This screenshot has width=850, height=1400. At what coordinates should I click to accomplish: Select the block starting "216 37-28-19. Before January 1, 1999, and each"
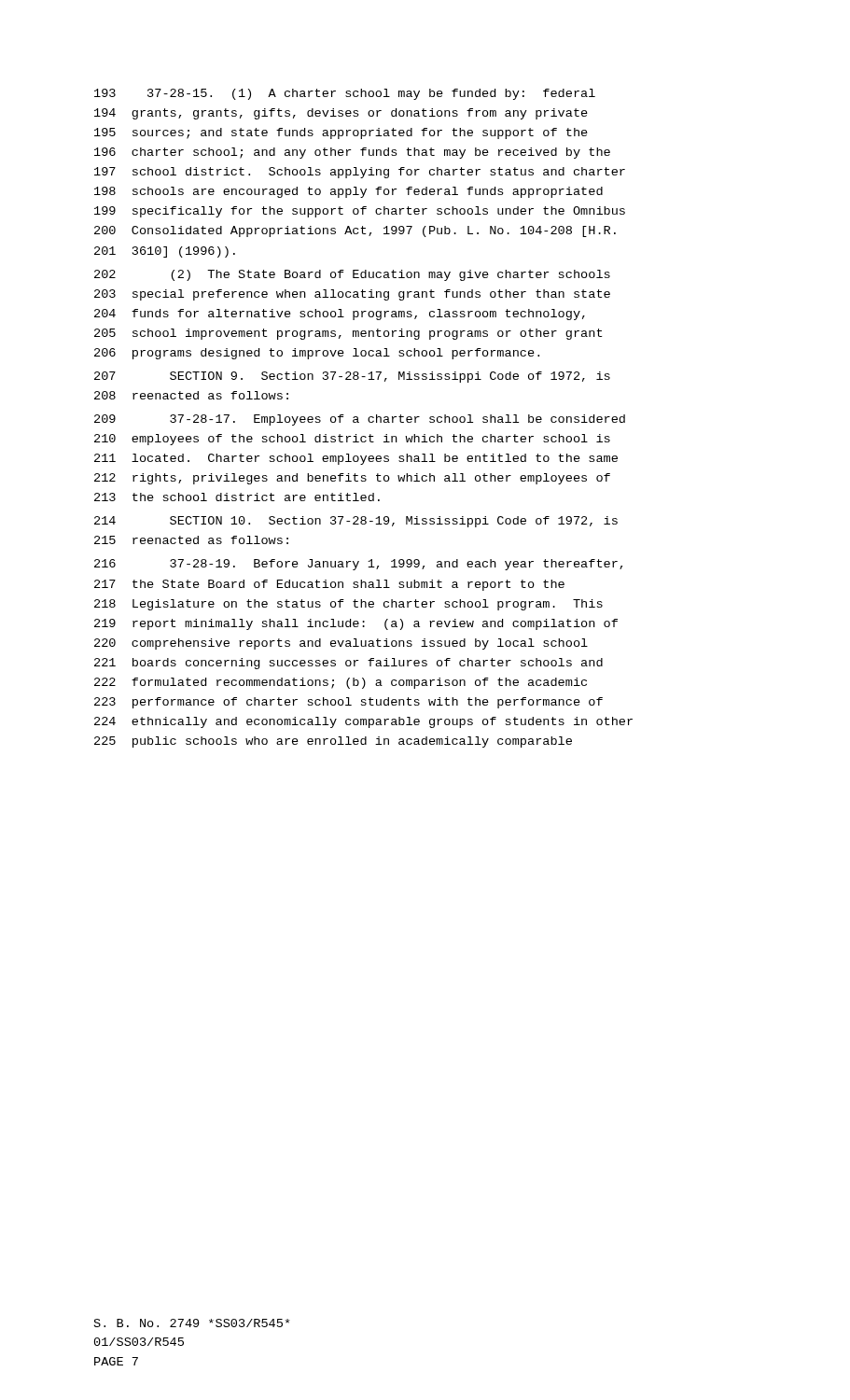(x=364, y=653)
